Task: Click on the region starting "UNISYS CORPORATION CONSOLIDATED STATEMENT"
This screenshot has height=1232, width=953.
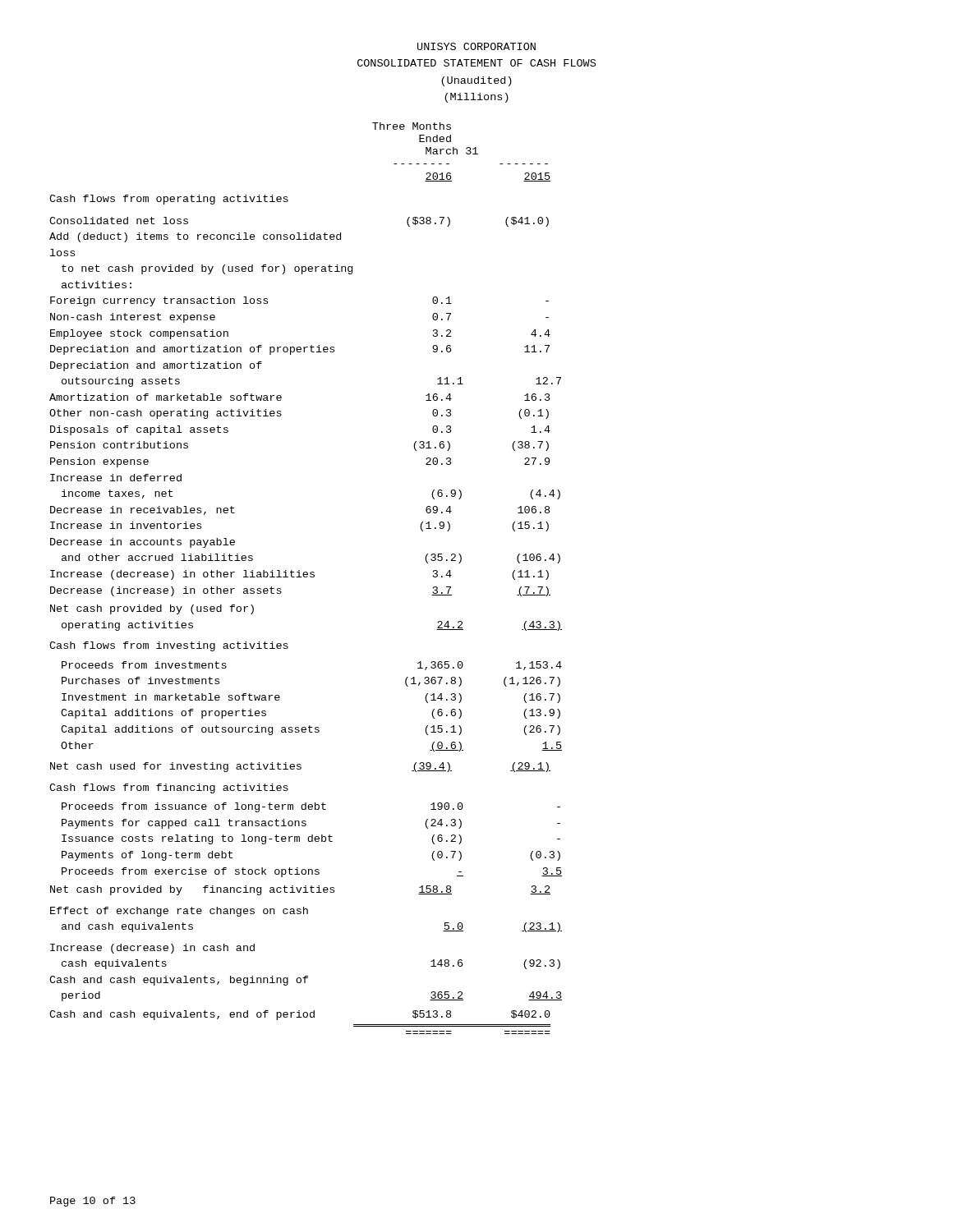Action: click(x=476, y=73)
